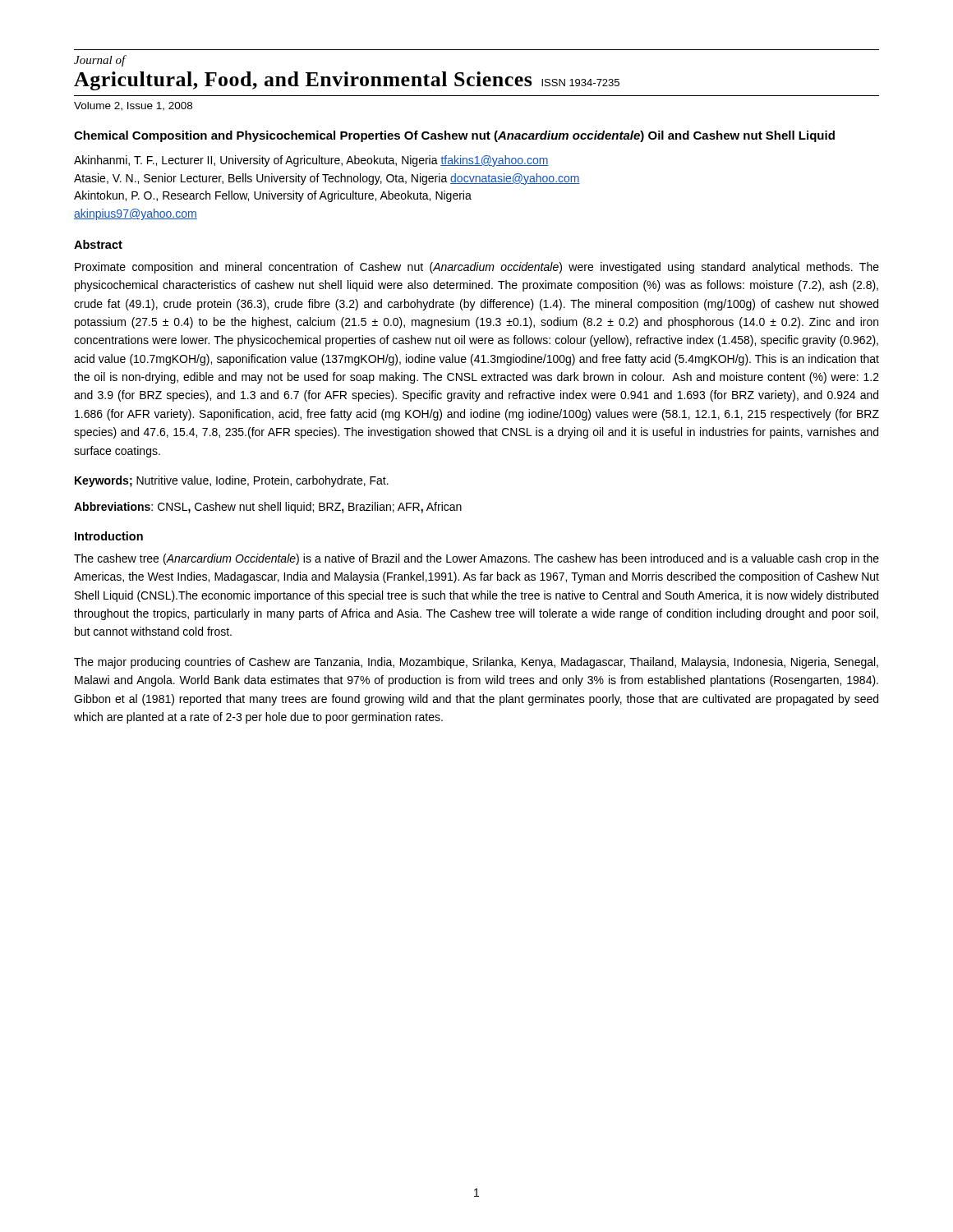Screen dimensions: 1232x953
Task: Select the region starting "Keywords; Nutritive value, Iodine, Protein, carbohydrate, Fat."
Action: [232, 481]
